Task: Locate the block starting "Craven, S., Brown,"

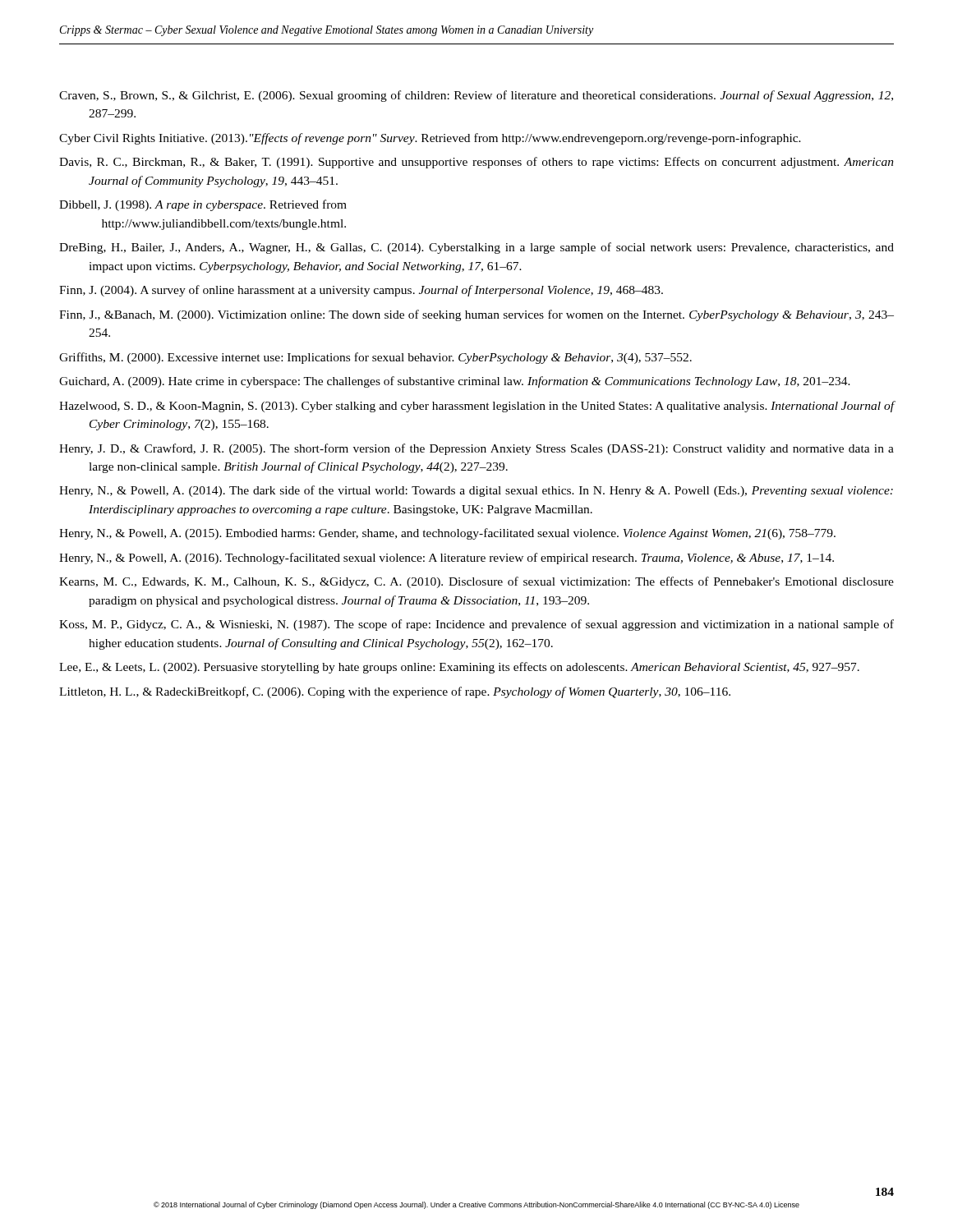Action: [476, 104]
